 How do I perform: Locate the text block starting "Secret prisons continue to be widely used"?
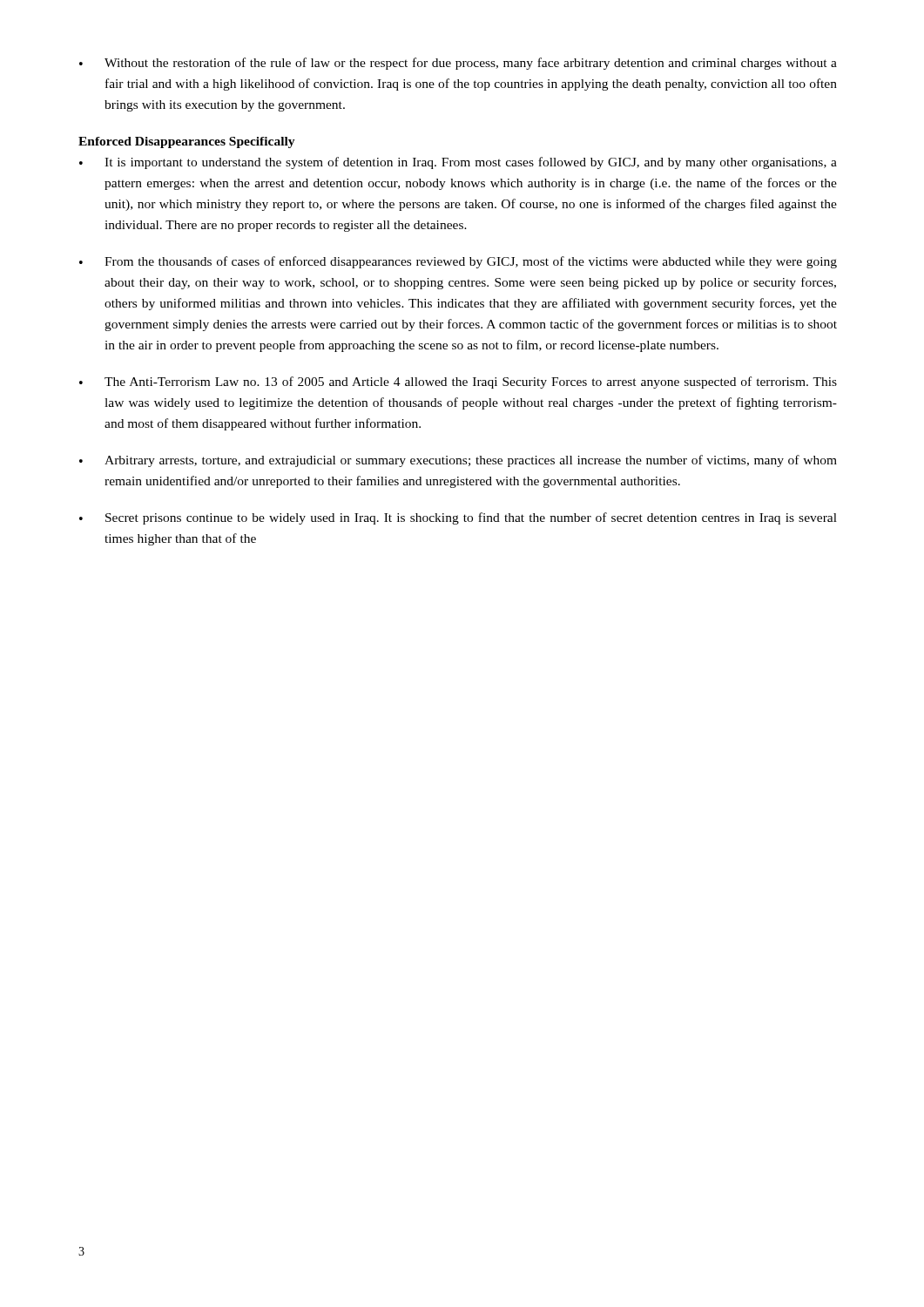coord(458,528)
